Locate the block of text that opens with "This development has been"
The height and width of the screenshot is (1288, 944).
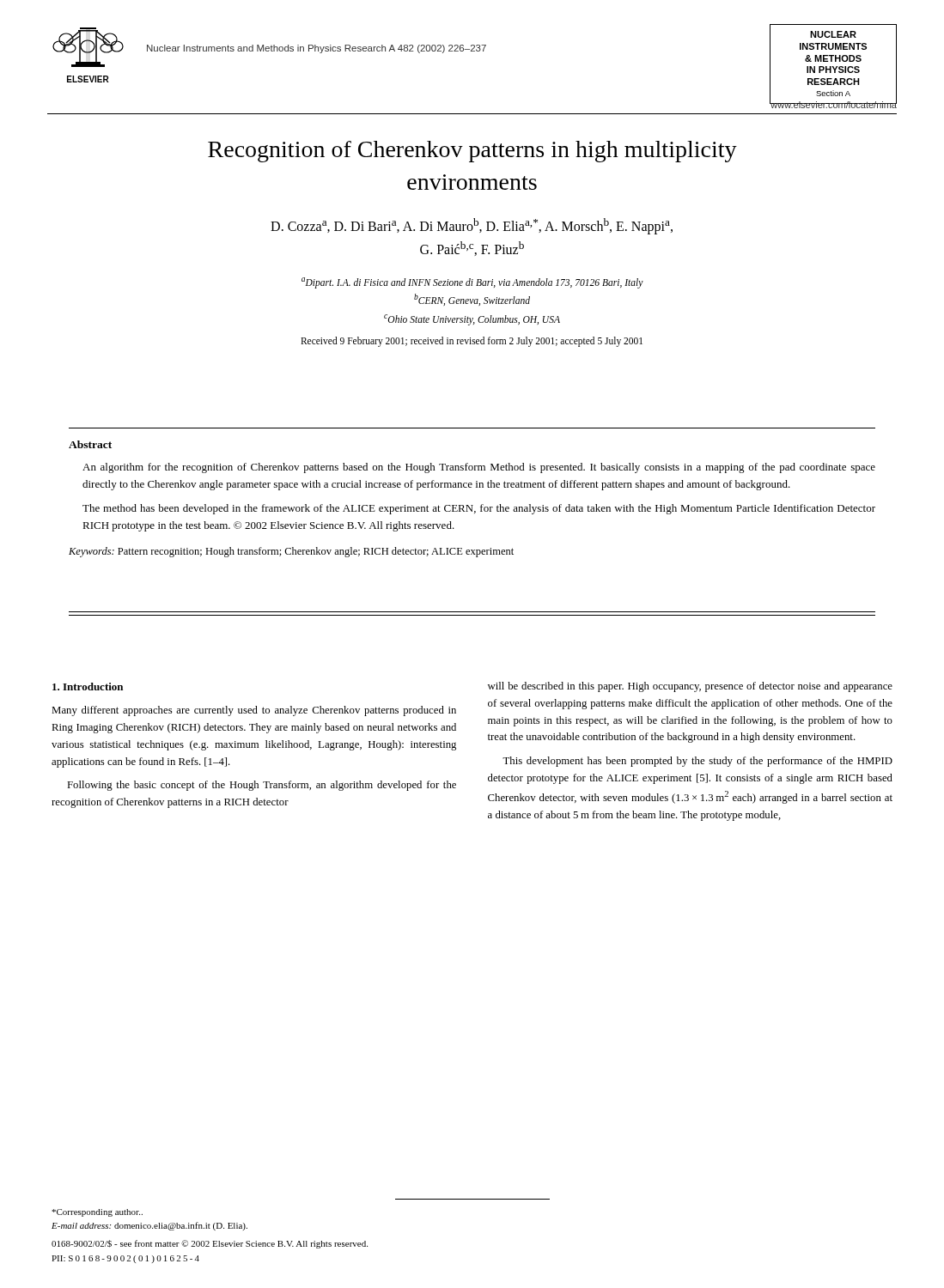[x=690, y=788]
